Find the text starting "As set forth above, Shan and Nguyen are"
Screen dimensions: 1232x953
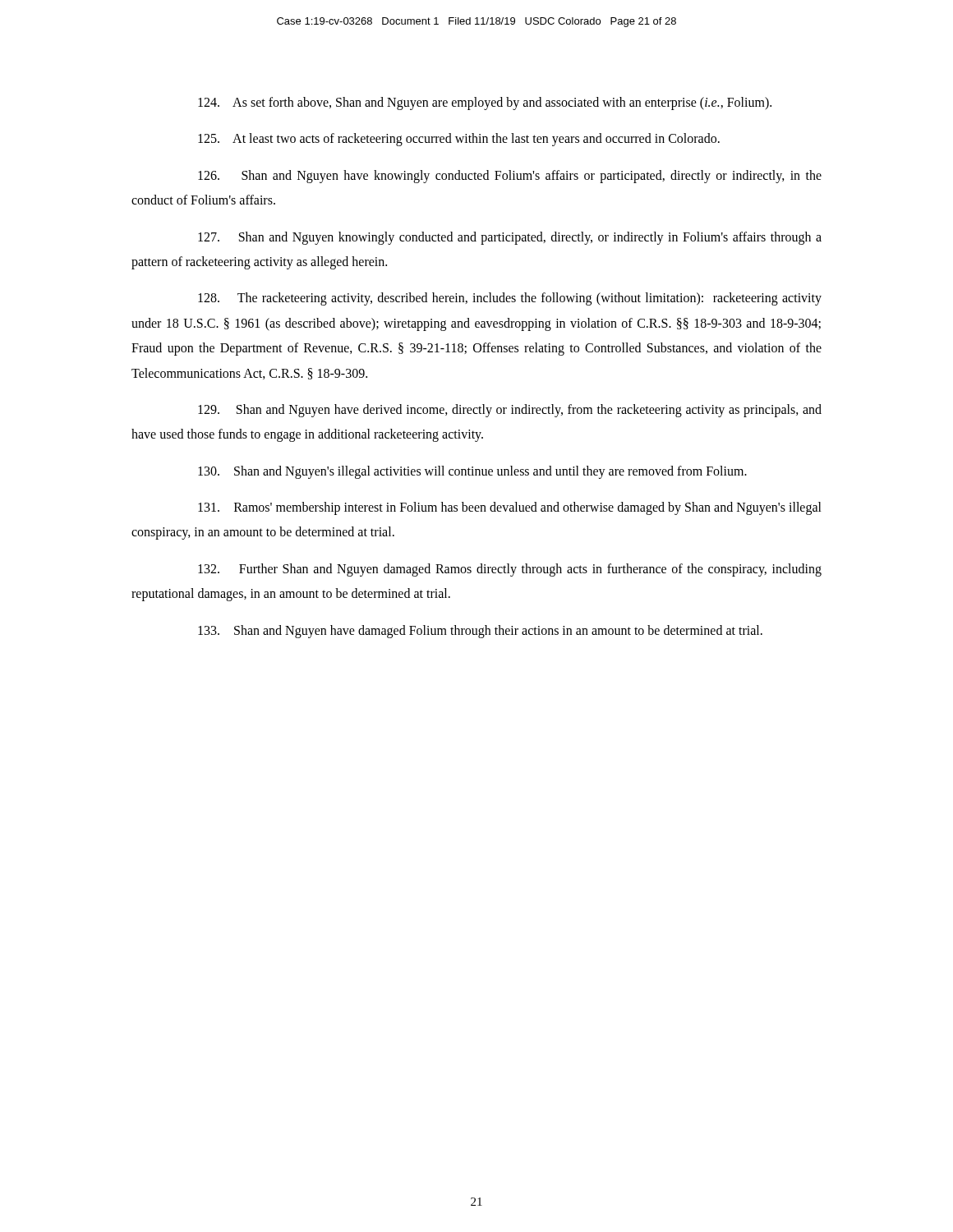point(485,102)
